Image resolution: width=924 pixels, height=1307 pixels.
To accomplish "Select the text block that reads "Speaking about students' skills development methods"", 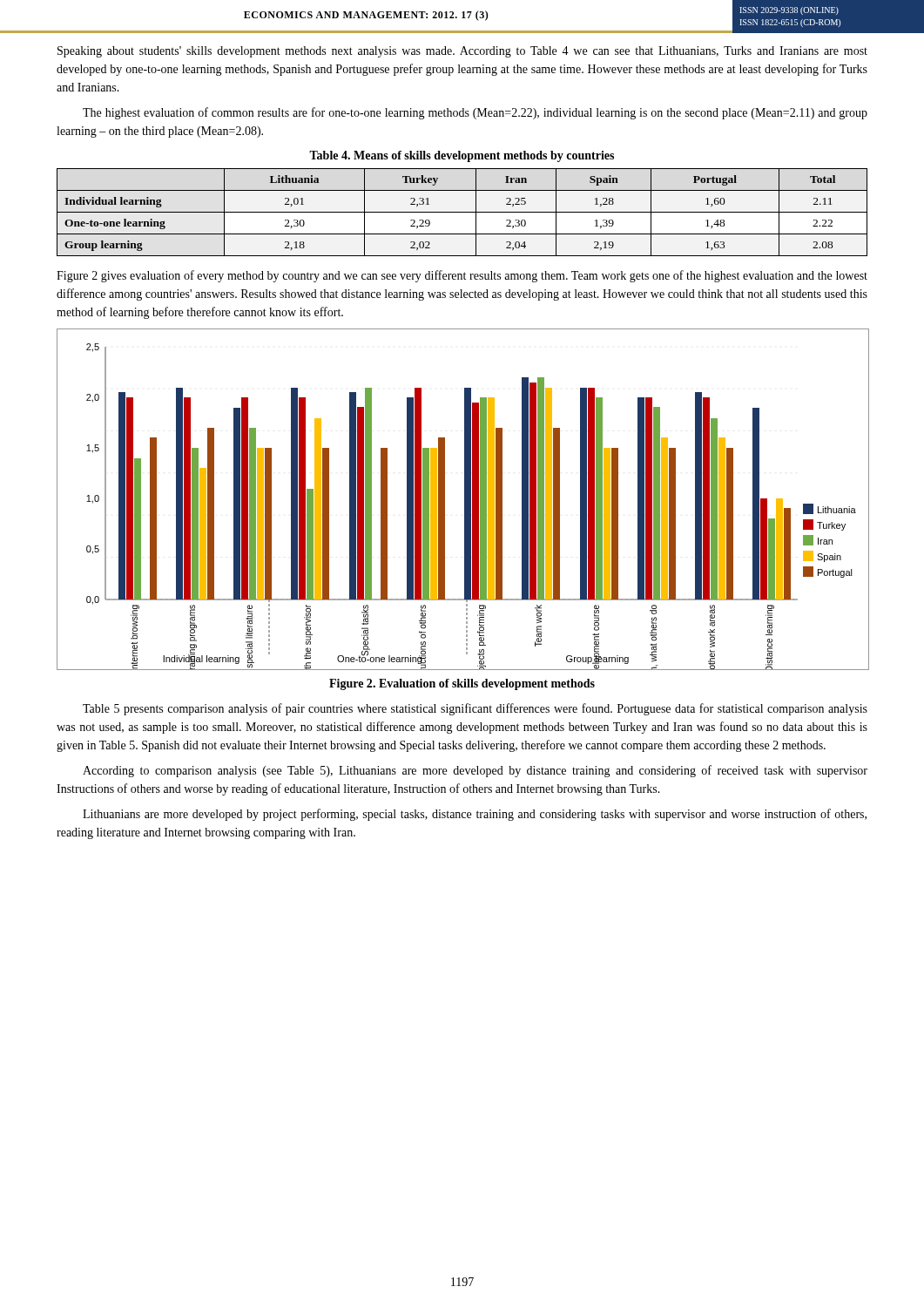I will click(462, 69).
